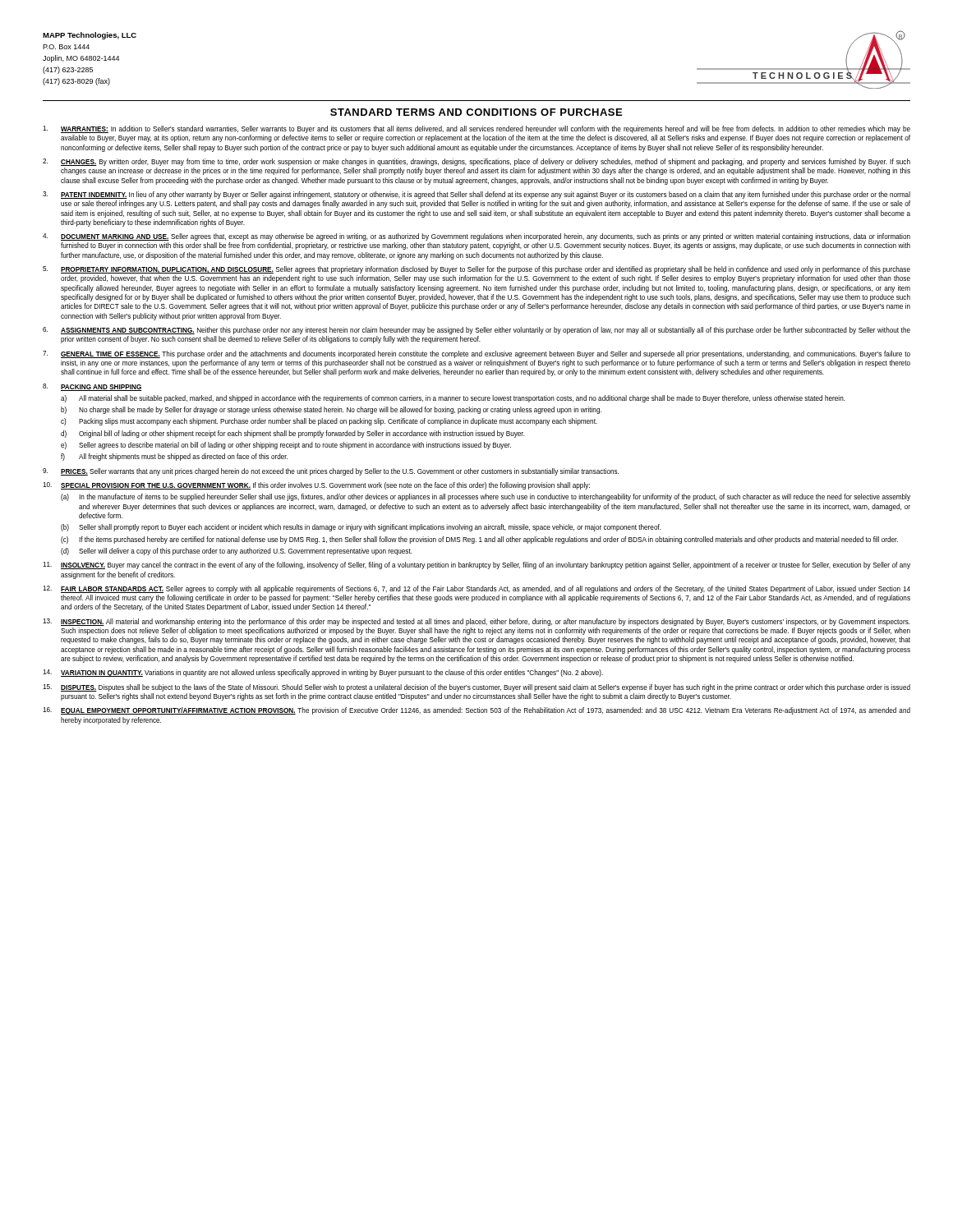Find the list item that says "5. PROPRIETARY INFORMATION, DUPLICATION, AND DISCLOSURE. Seller agrees"
953x1232 pixels.
tap(476, 293)
